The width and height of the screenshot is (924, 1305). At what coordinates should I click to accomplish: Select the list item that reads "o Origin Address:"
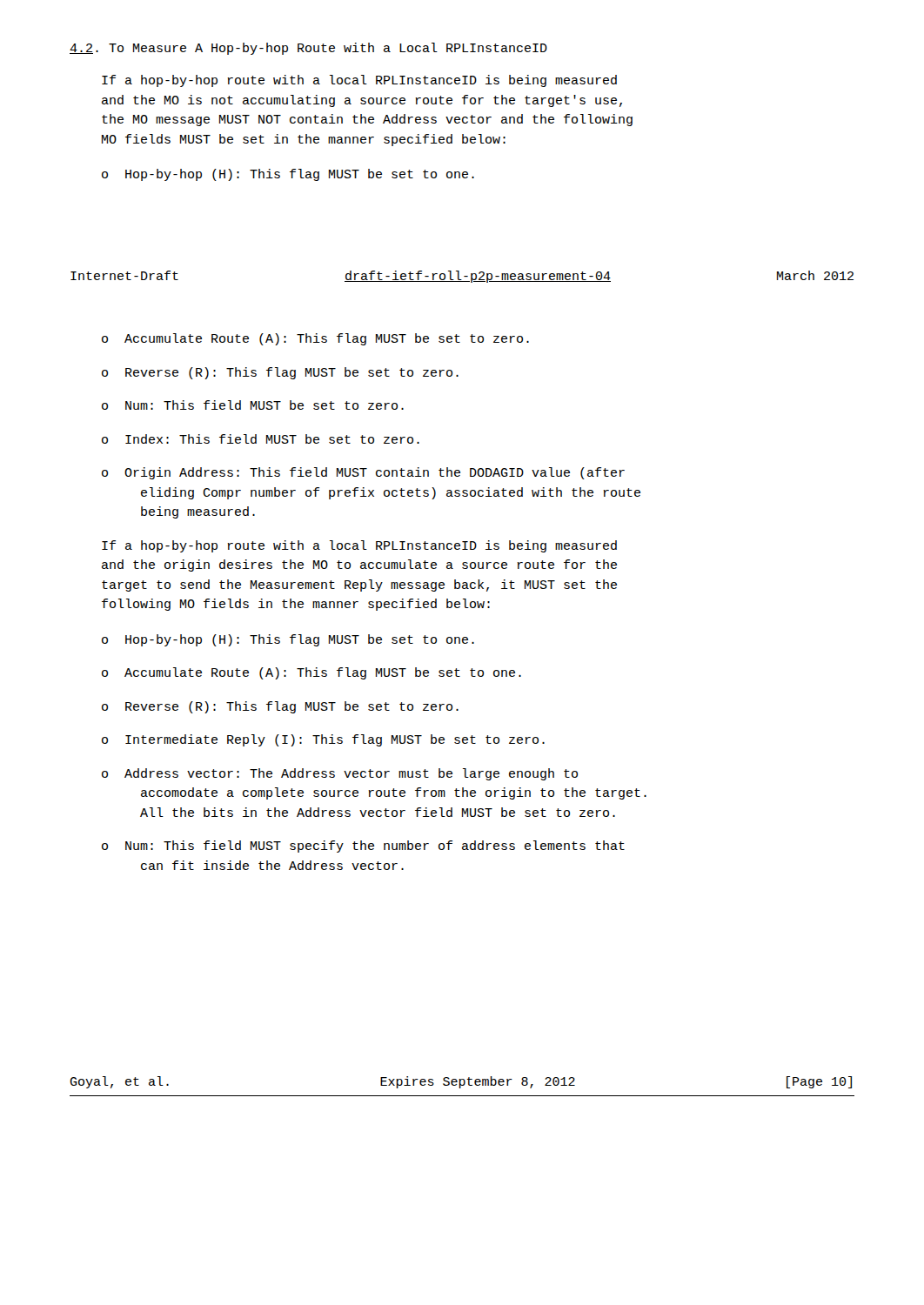coord(371,493)
